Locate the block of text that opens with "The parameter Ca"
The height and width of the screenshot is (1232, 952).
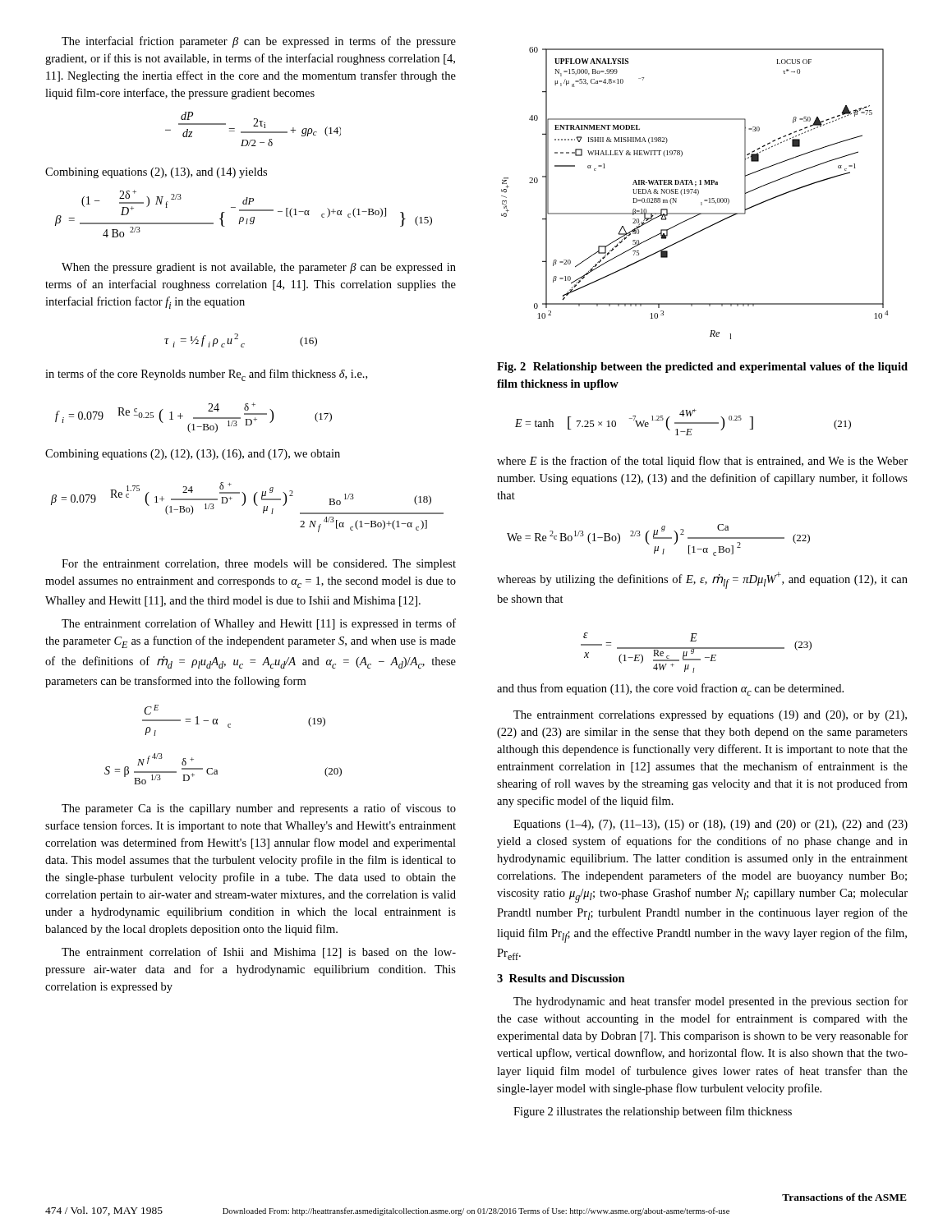(251, 869)
